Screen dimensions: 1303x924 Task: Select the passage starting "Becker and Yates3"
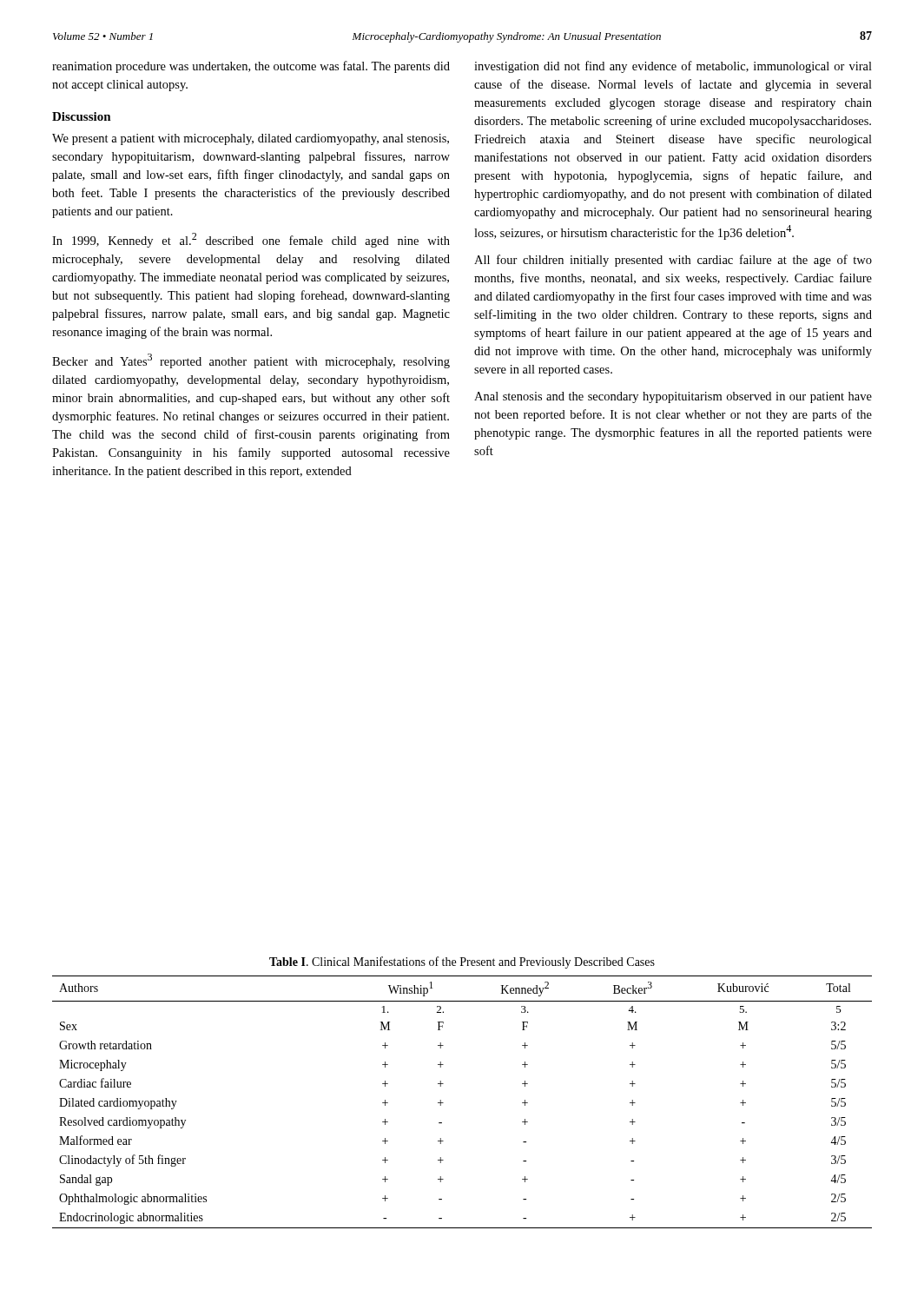tap(251, 414)
